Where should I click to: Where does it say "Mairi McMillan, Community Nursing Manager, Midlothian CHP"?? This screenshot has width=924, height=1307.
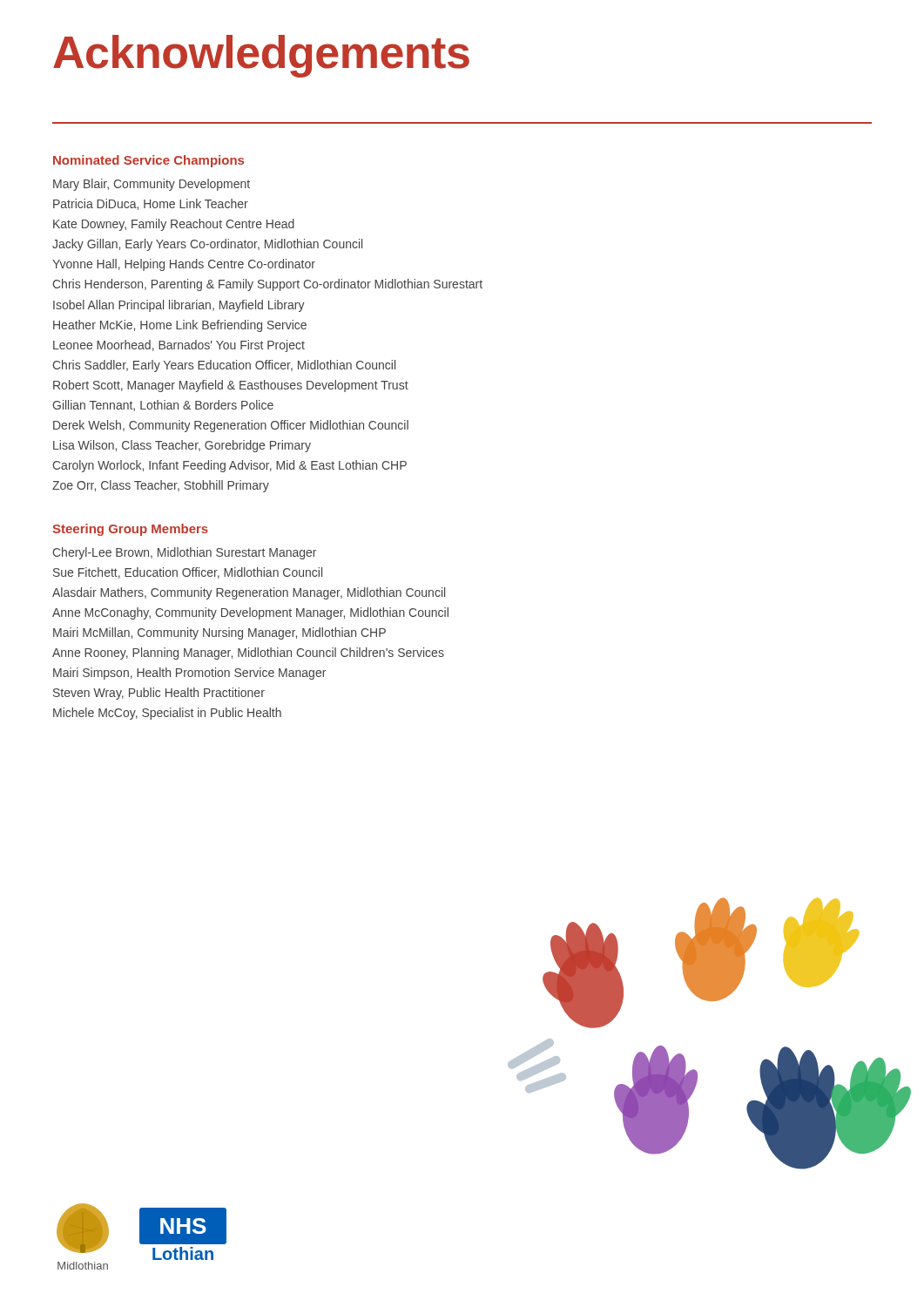(x=219, y=633)
